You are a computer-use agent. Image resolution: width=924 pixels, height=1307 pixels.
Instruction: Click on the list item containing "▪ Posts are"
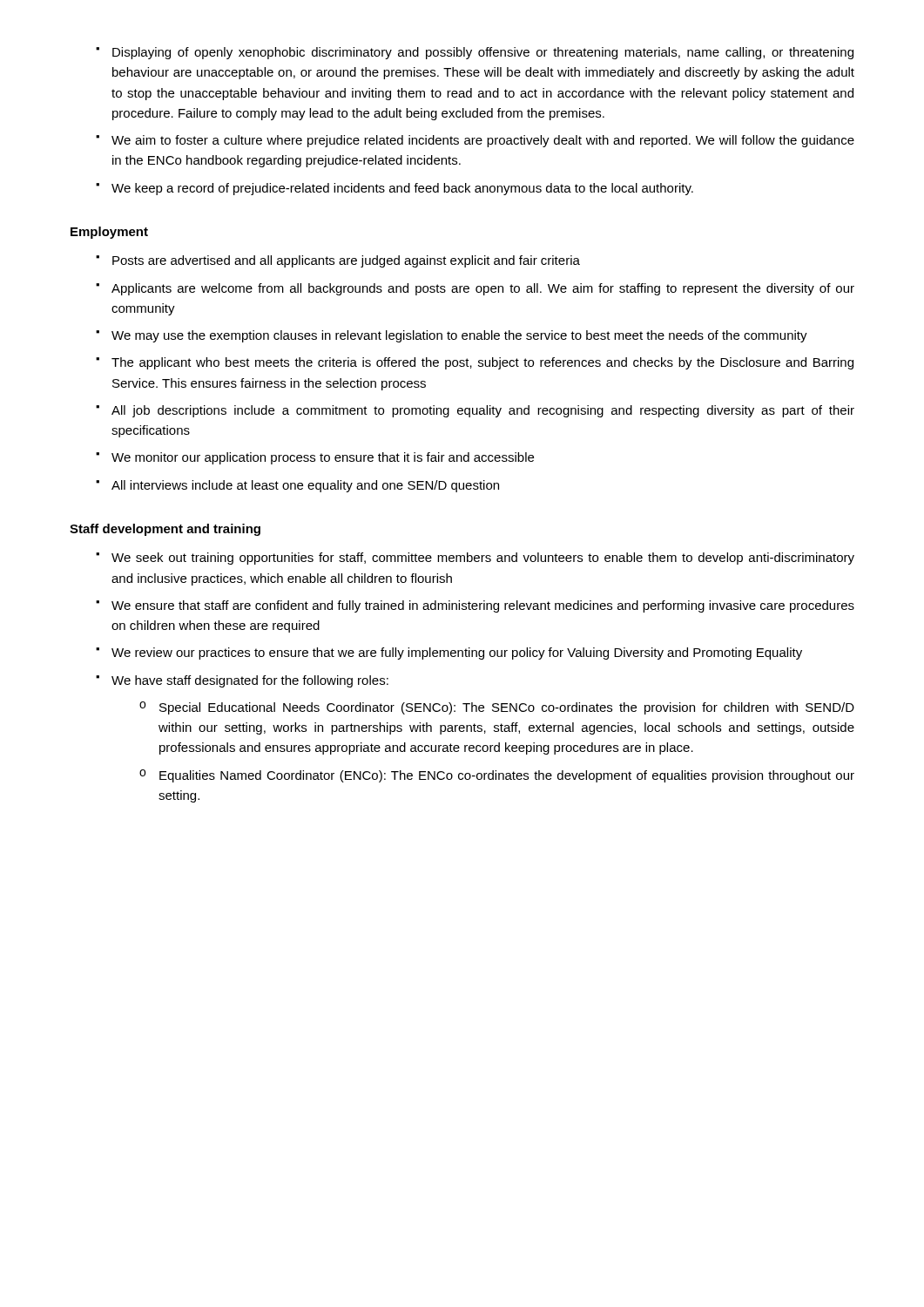point(338,260)
